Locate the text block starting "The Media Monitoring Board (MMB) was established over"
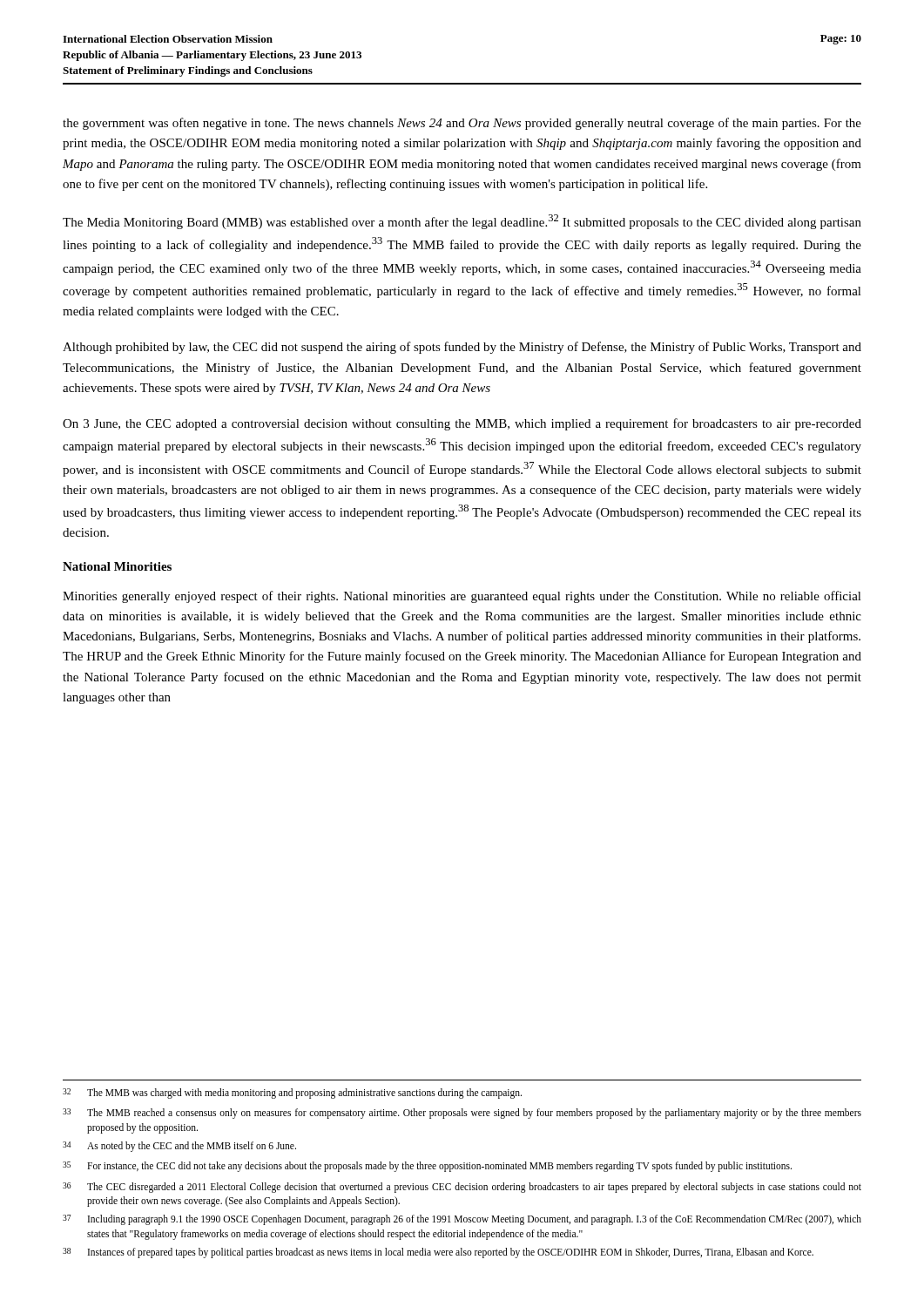 pyautogui.click(x=462, y=265)
